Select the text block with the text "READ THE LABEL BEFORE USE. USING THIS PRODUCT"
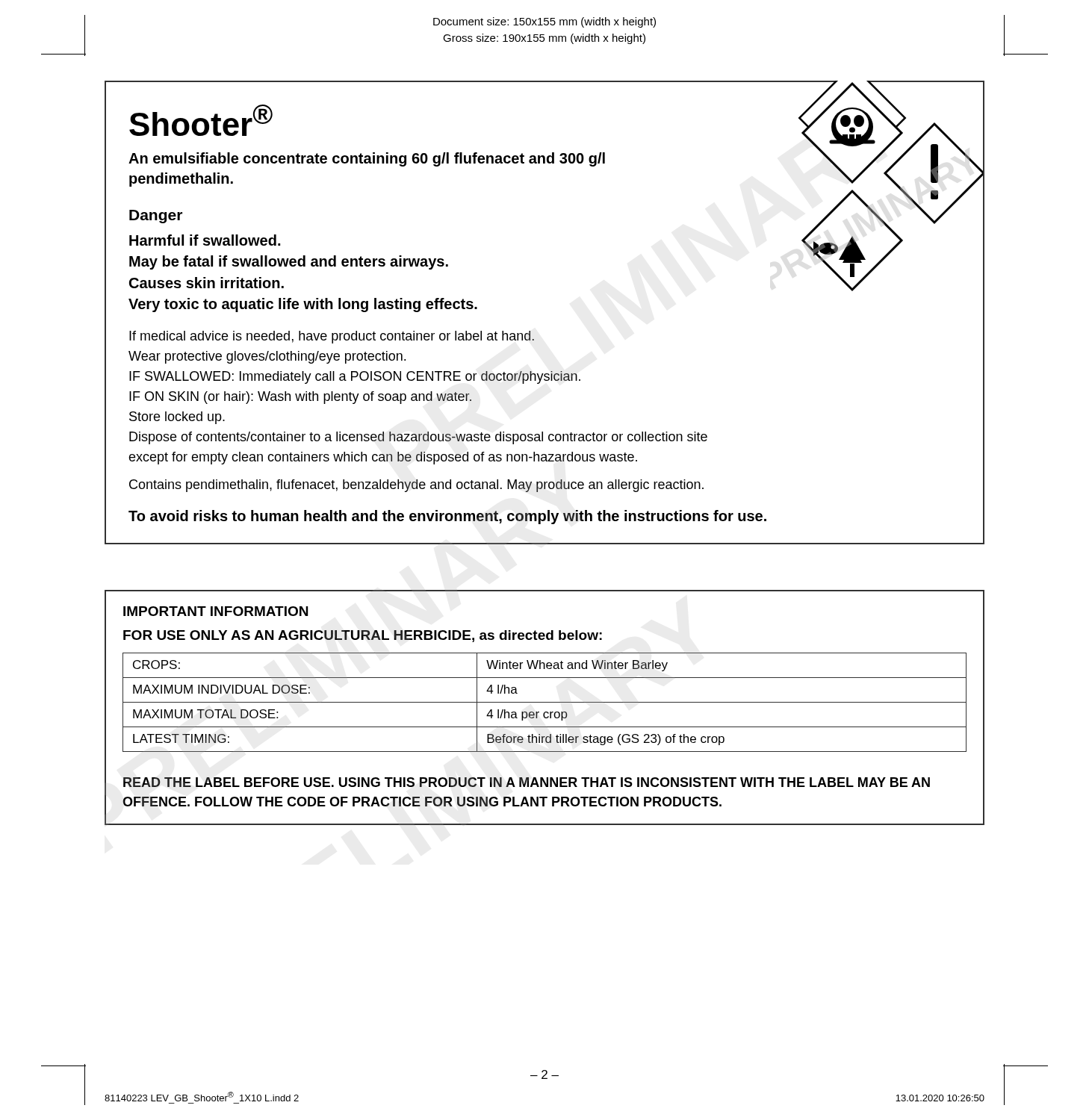 tap(527, 792)
